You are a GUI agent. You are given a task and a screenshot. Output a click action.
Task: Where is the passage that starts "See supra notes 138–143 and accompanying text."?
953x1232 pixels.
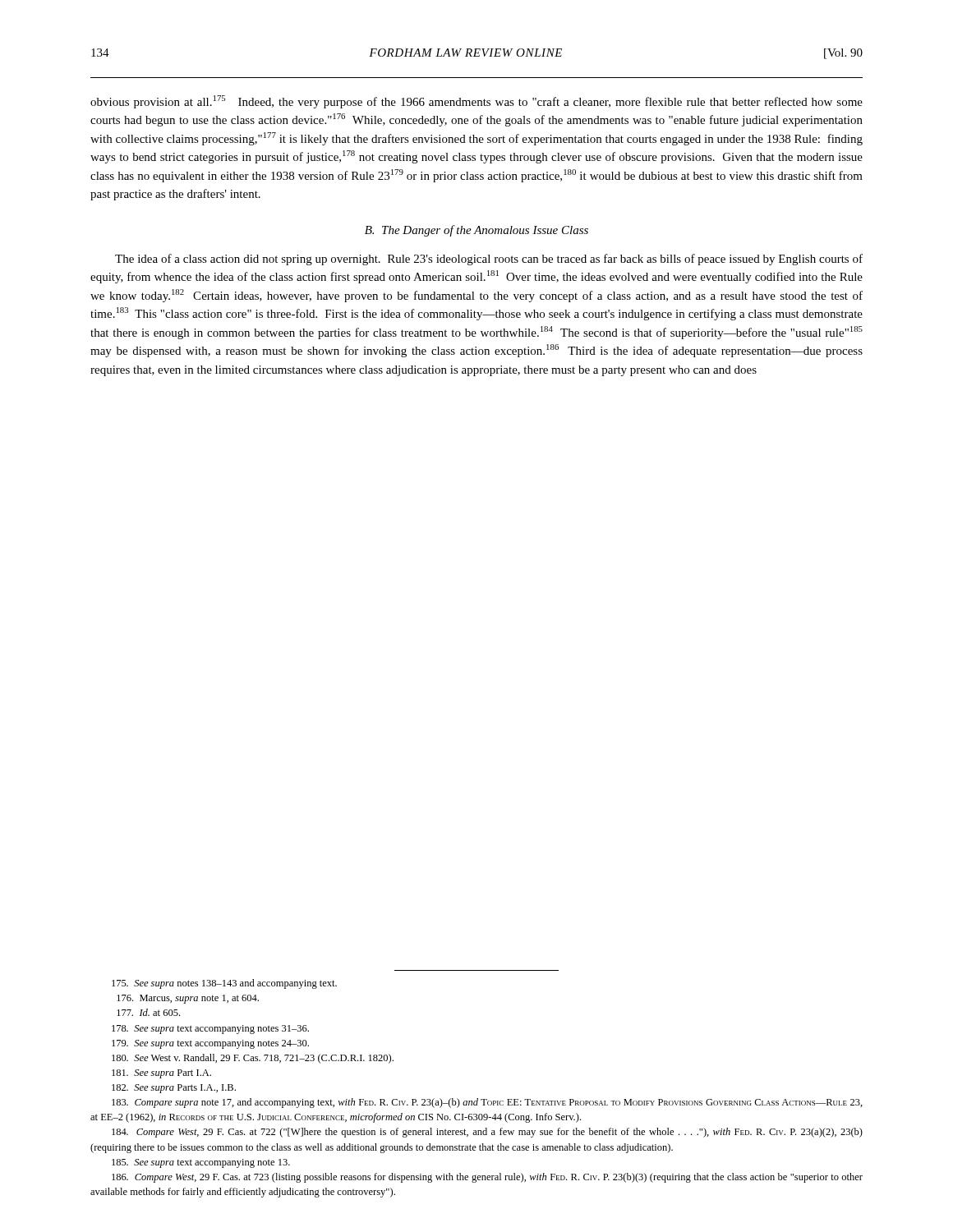[x=224, y=984]
